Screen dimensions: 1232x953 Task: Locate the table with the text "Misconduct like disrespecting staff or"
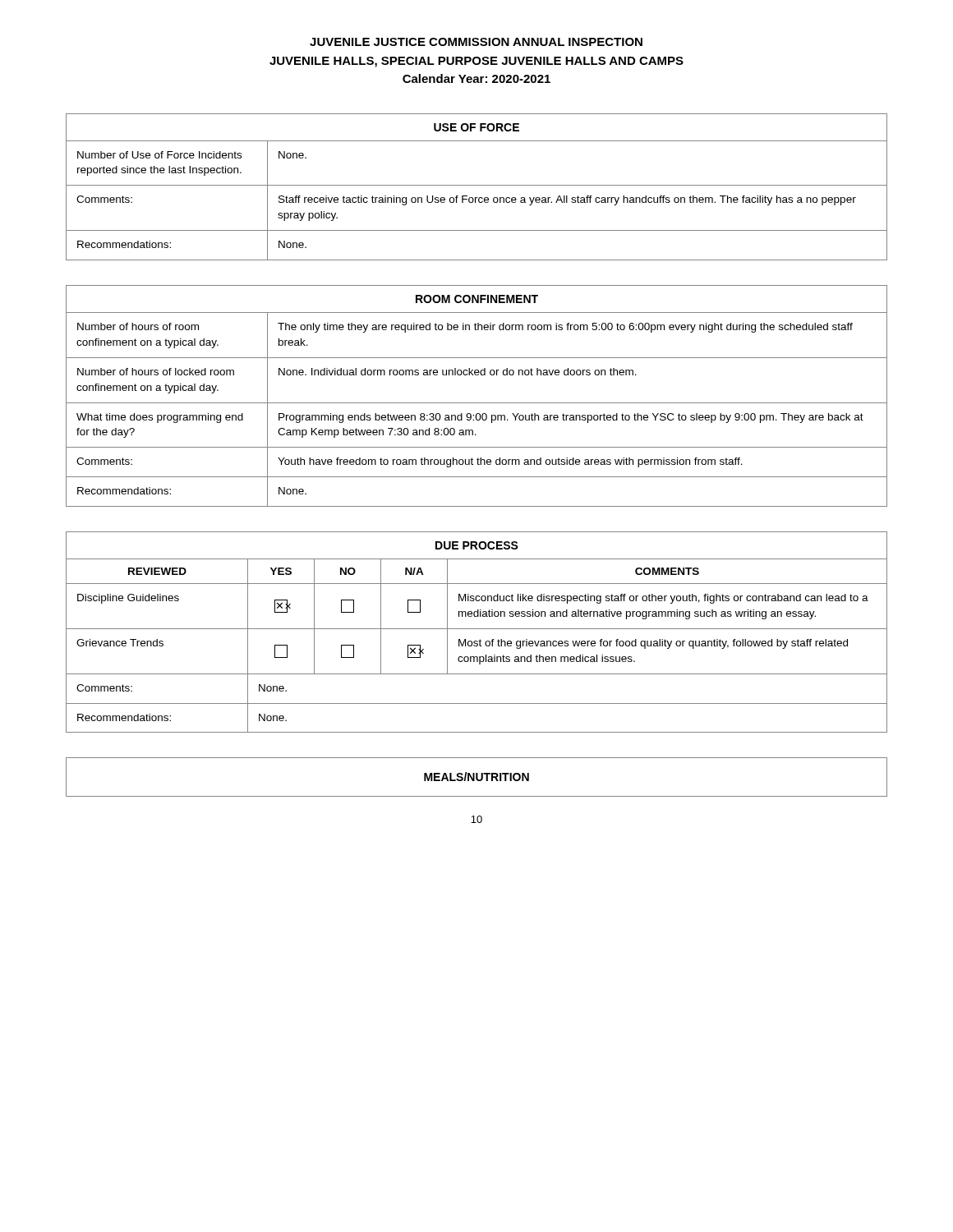click(476, 632)
